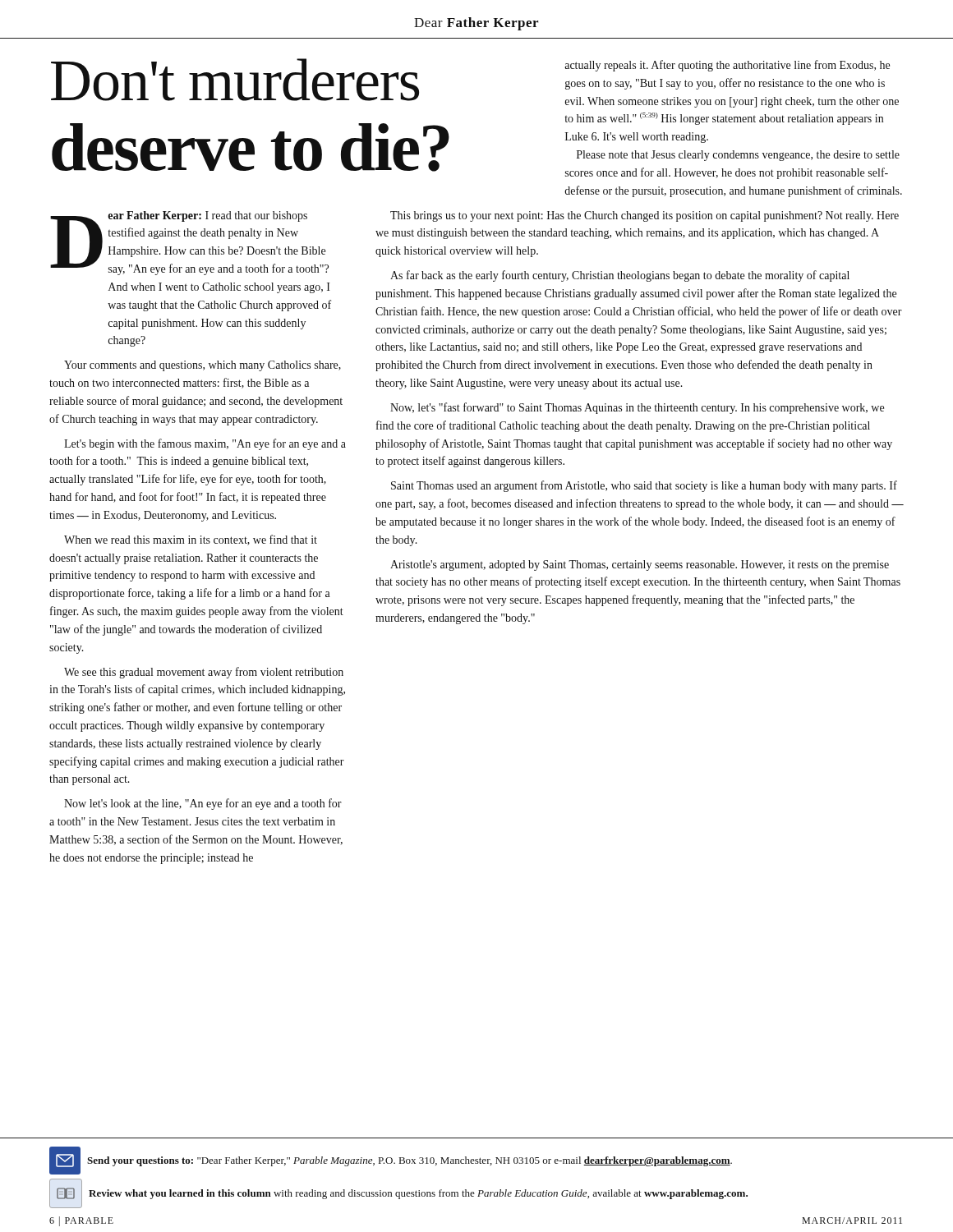Locate the block starting "When we read this maxim"

tap(196, 594)
